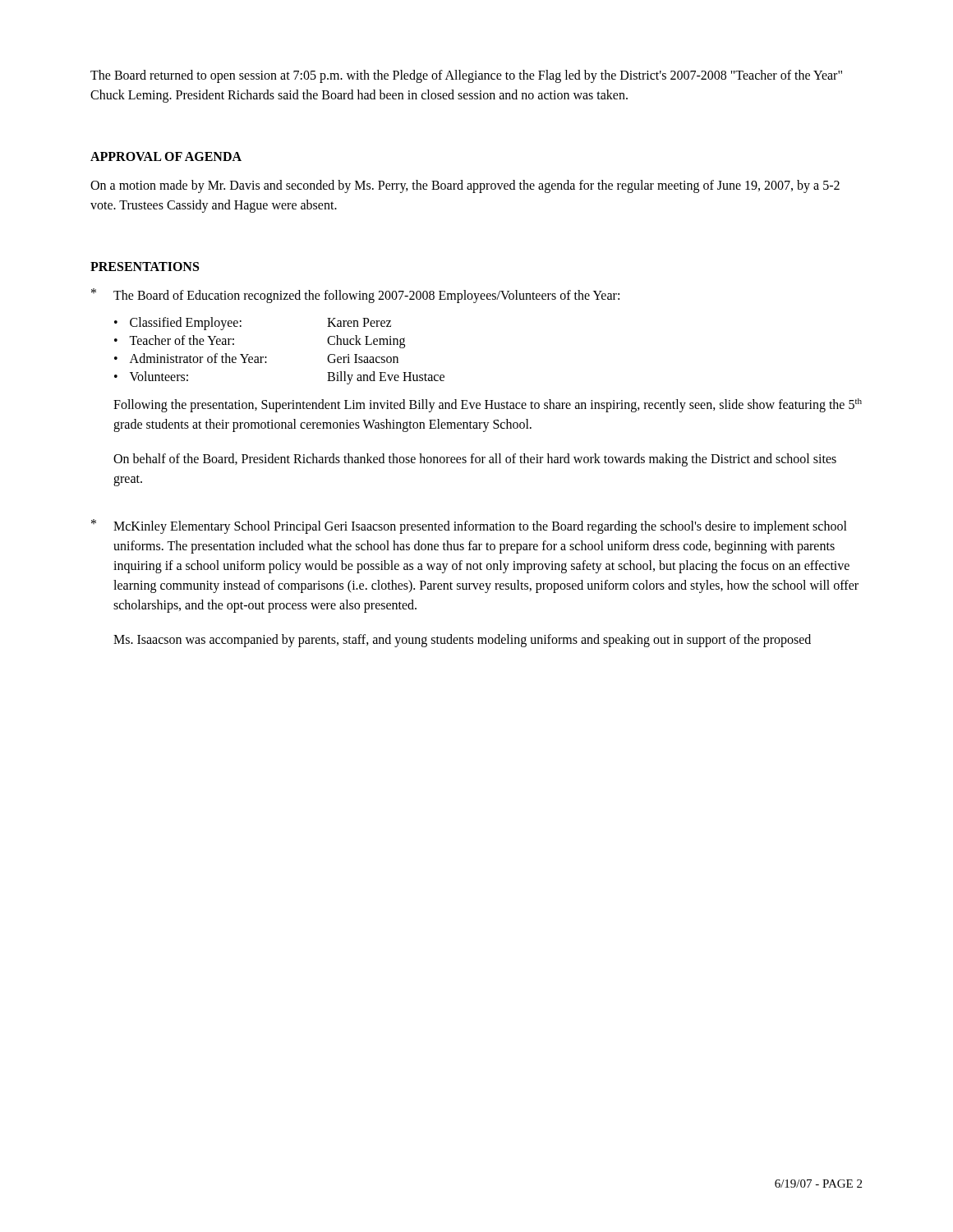Select the text block that says "On a motion made by"
Image resolution: width=953 pixels, height=1232 pixels.
[465, 195]
